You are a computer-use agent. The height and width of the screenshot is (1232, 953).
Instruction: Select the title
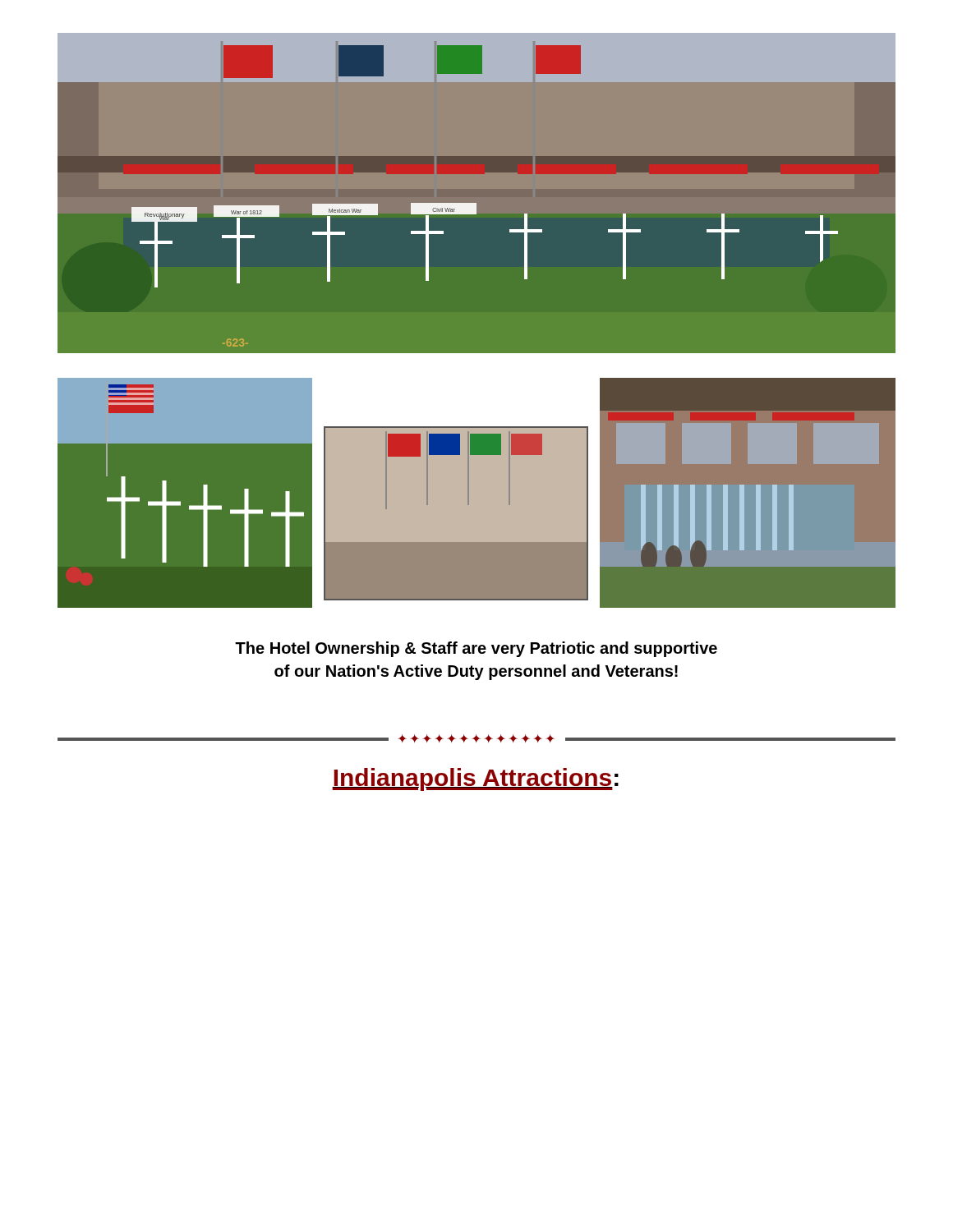tap(476, 777)
